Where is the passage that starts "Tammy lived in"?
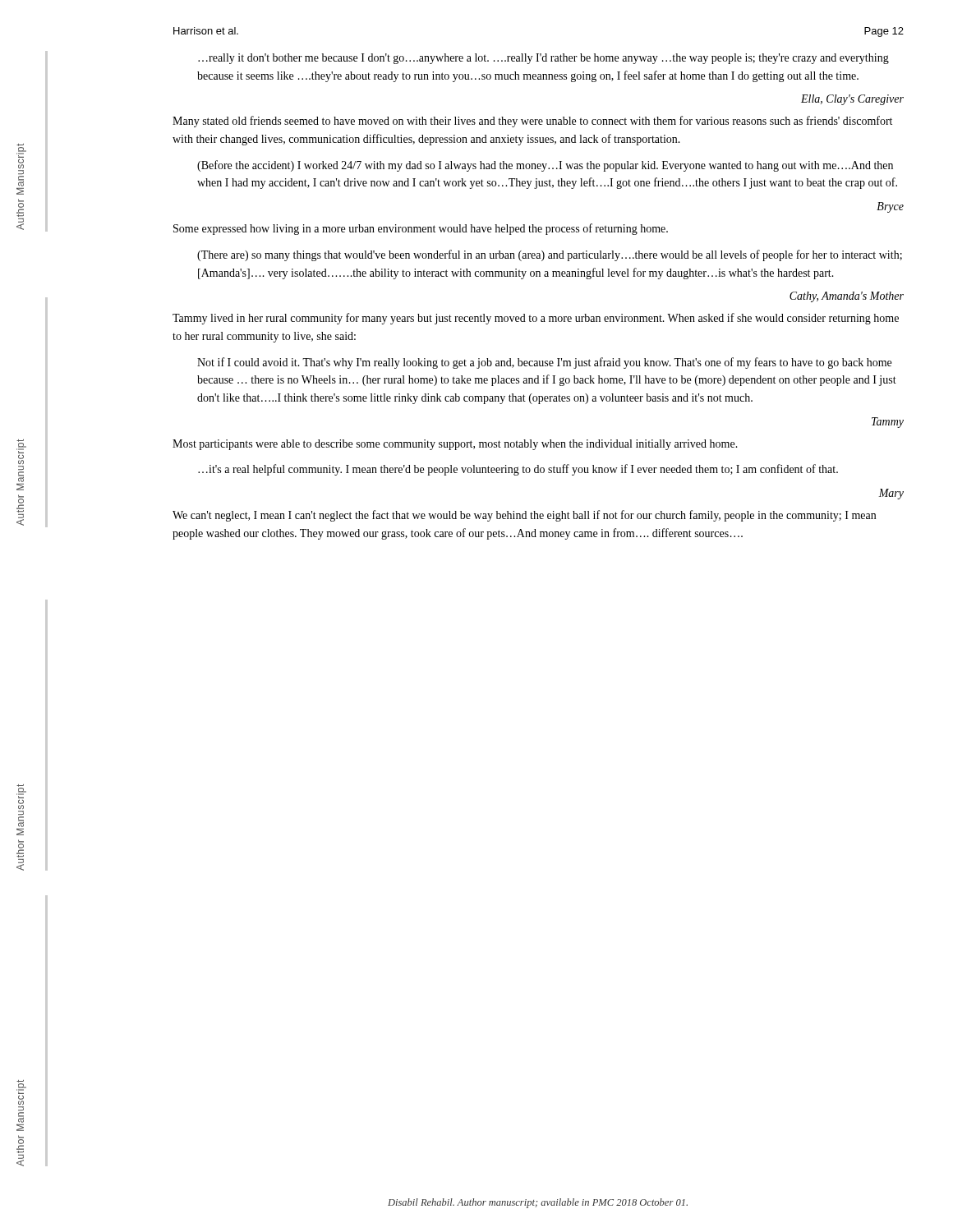The height and width of the screenshot is (1232, 953). tap(538, 328)
